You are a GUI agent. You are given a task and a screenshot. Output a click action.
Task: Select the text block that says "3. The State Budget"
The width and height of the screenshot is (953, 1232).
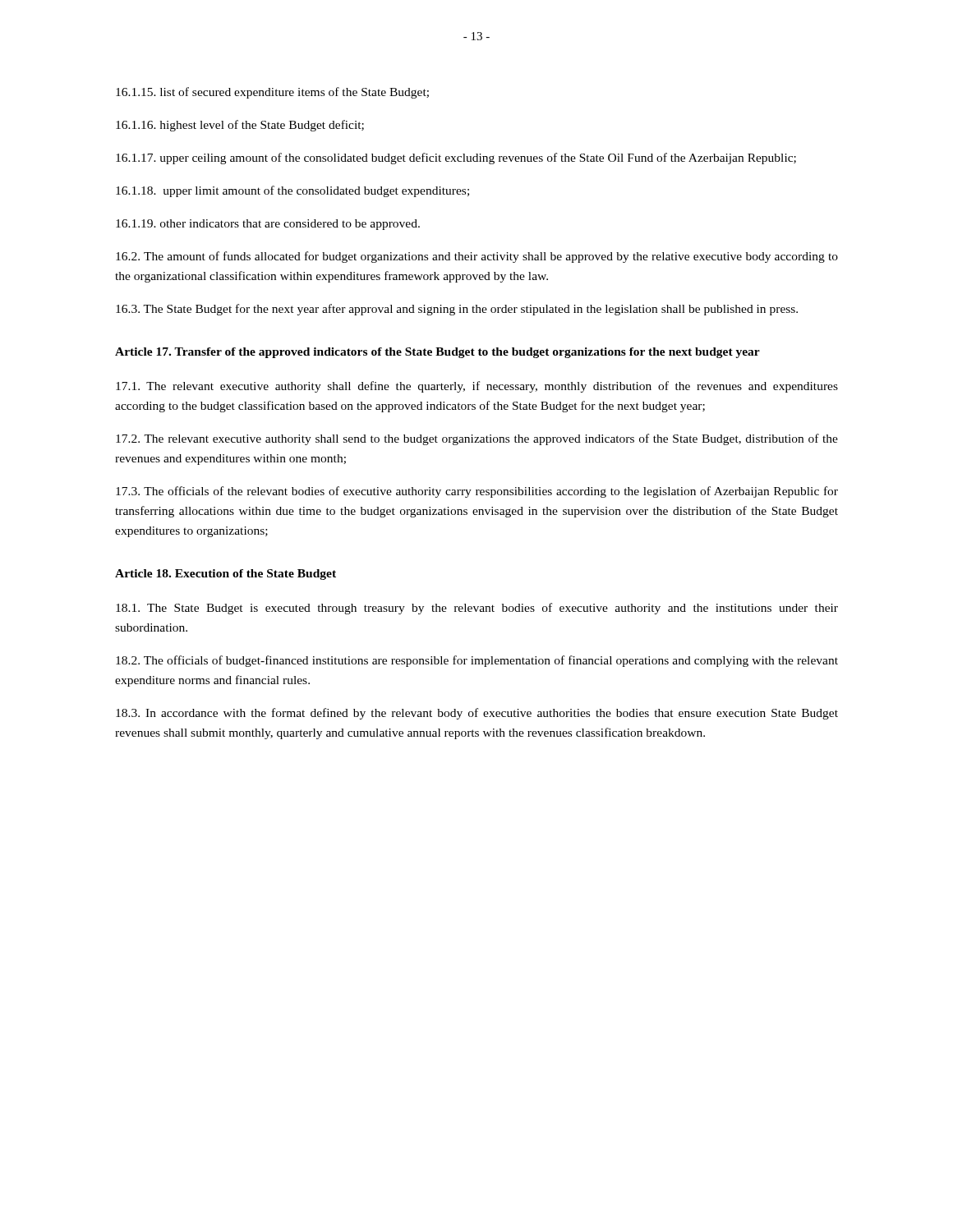tap(457, 308)
